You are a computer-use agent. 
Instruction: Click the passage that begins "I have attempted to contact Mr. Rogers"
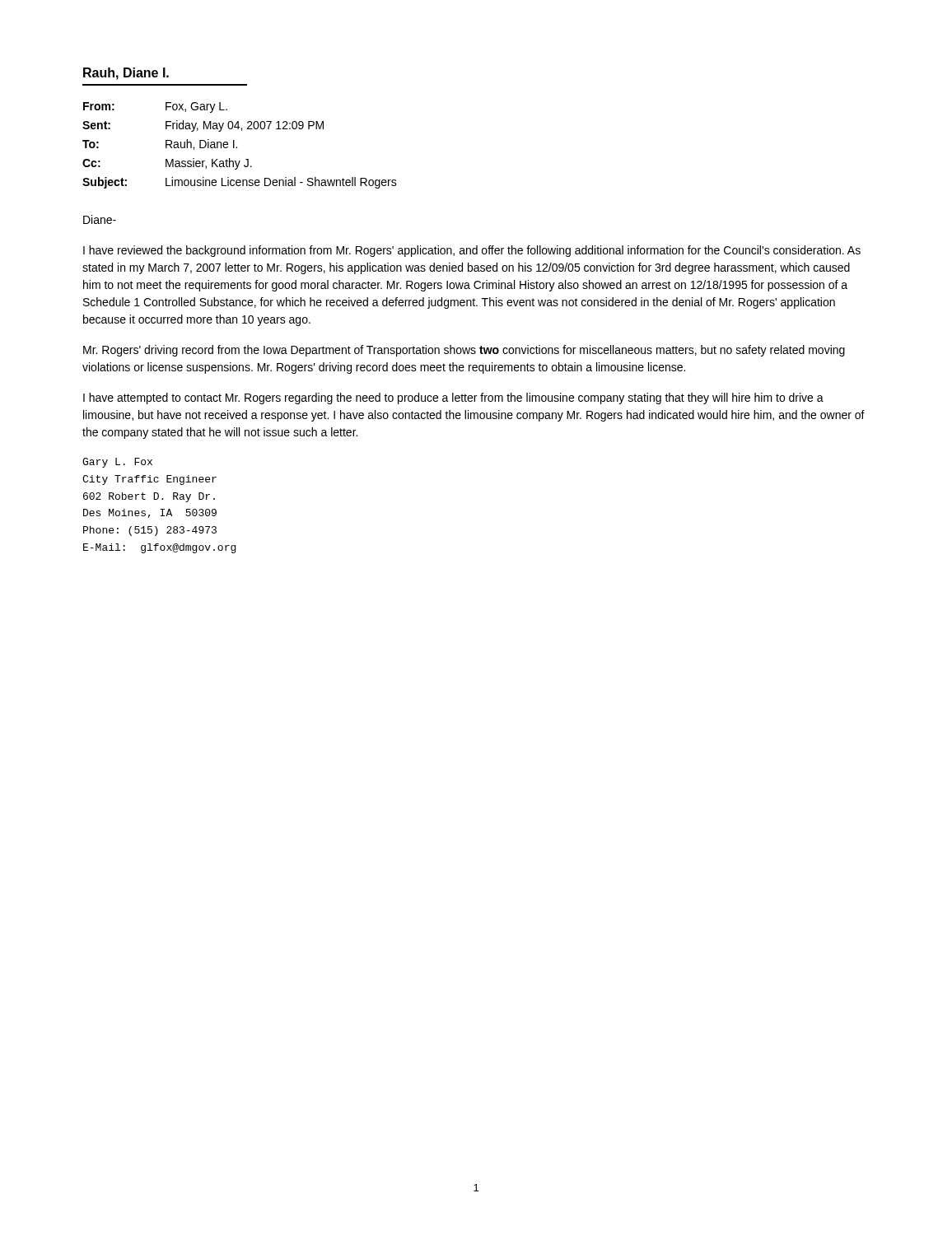[x=473, y=415]
